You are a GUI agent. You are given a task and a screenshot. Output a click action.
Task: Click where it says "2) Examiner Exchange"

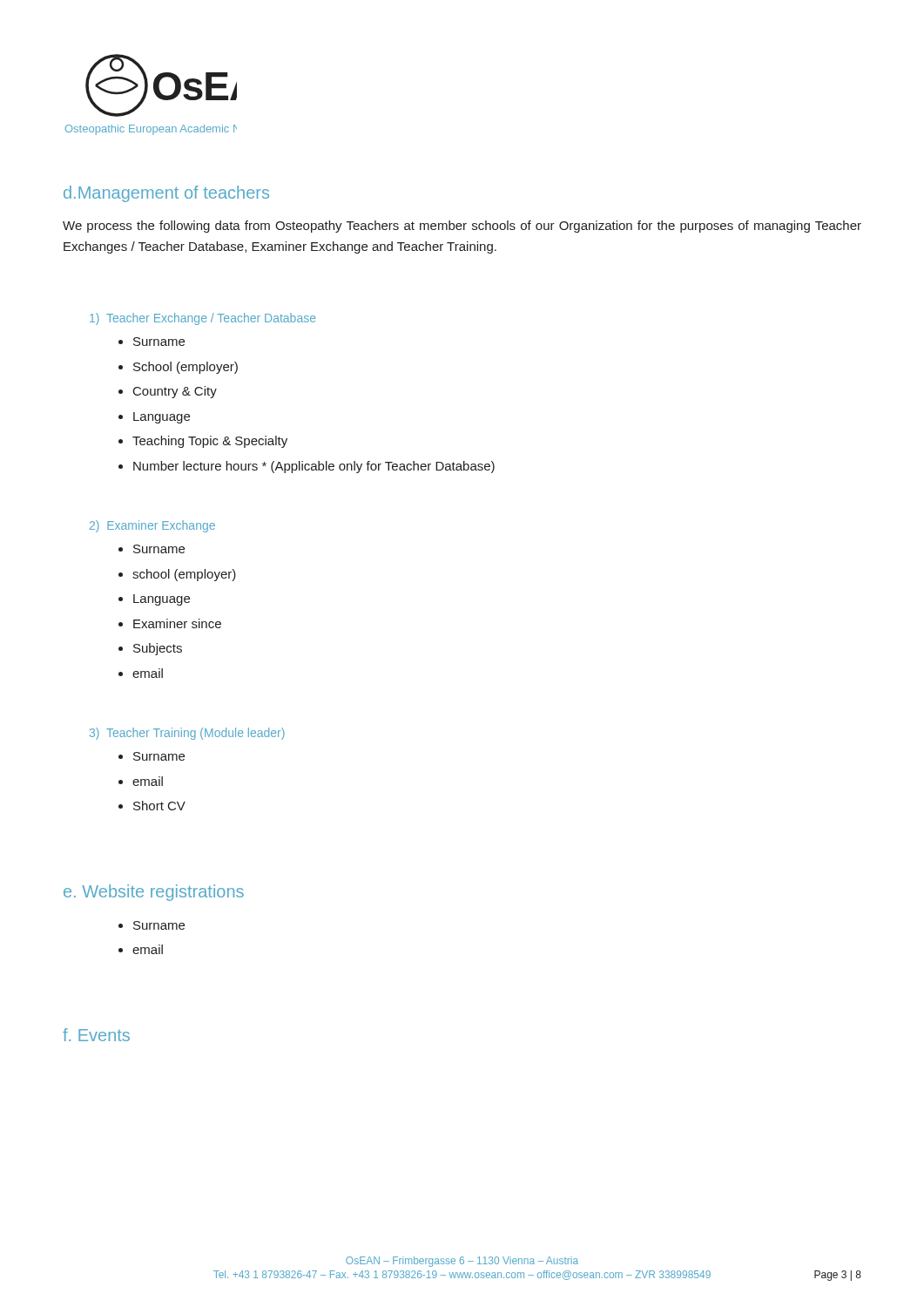pyautogui.click(x=152, y=525)
